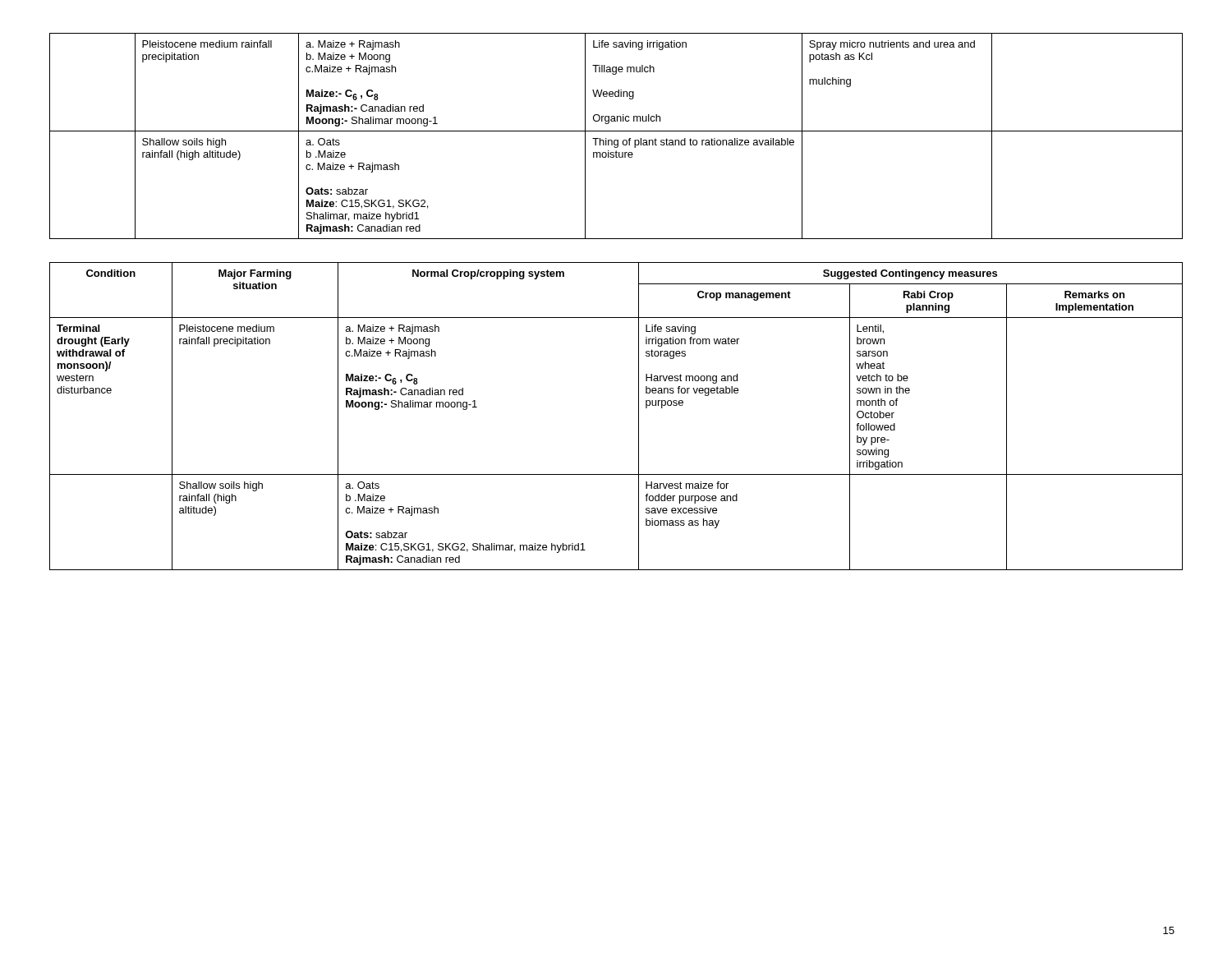This screenshot has height=953, width=1232.
Task: Locate the table with the text "Thing of plant stand"
Action: point(616,136)
